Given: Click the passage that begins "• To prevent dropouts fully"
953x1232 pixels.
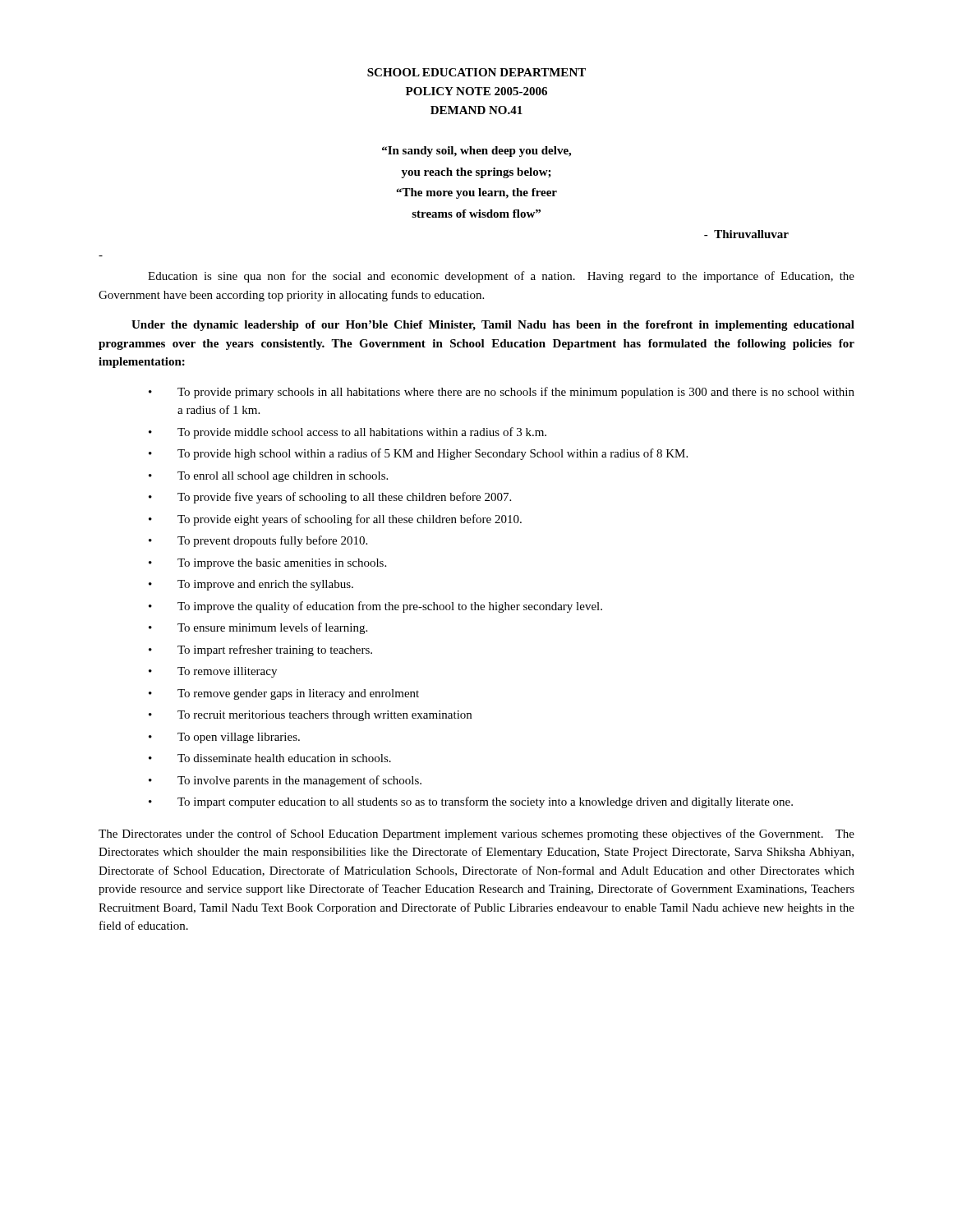Looking at the screenshot, I should pyautogui.click(x=258, y=541).
